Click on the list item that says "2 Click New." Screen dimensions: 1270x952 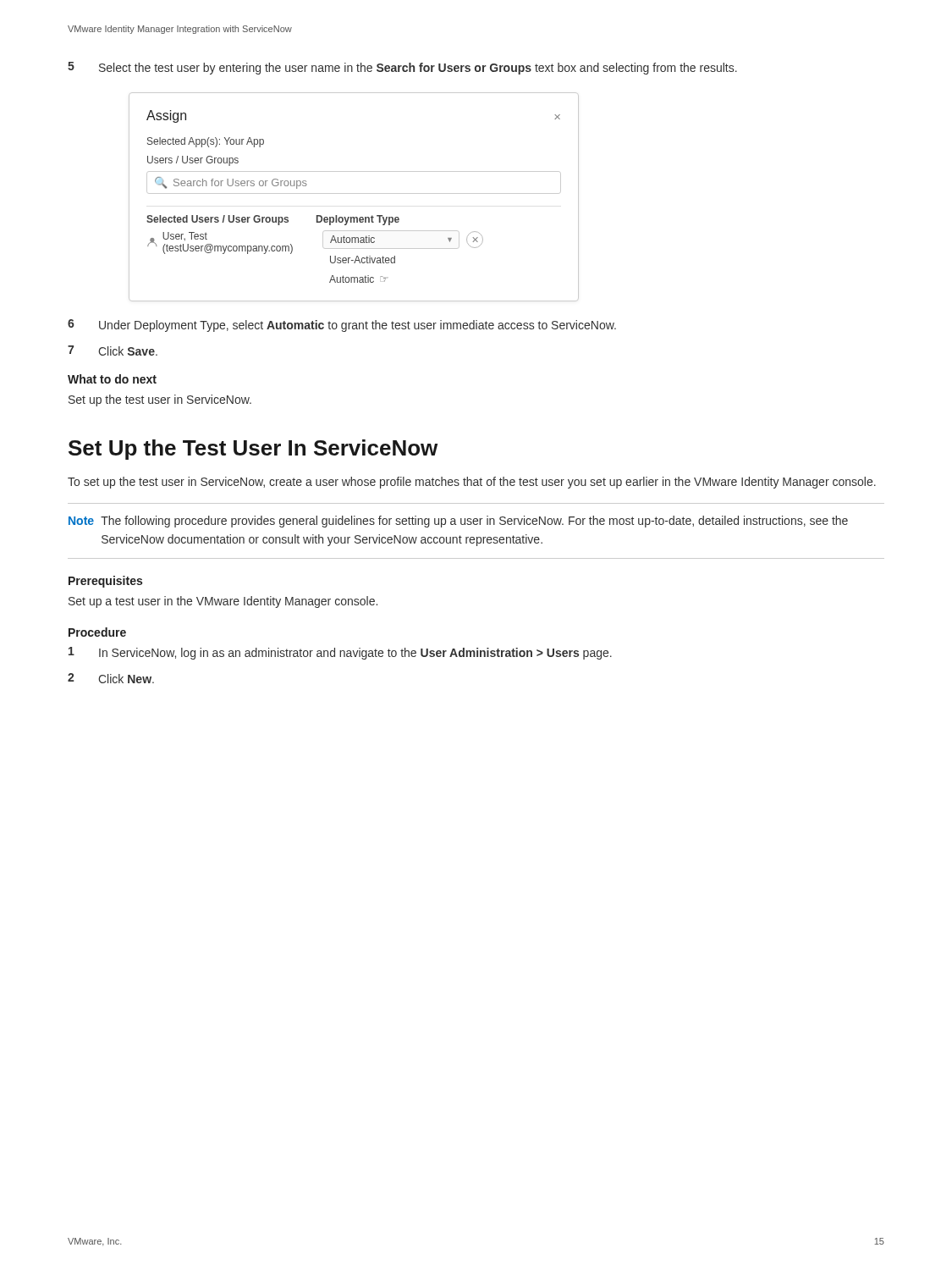(x=111, y=678)
